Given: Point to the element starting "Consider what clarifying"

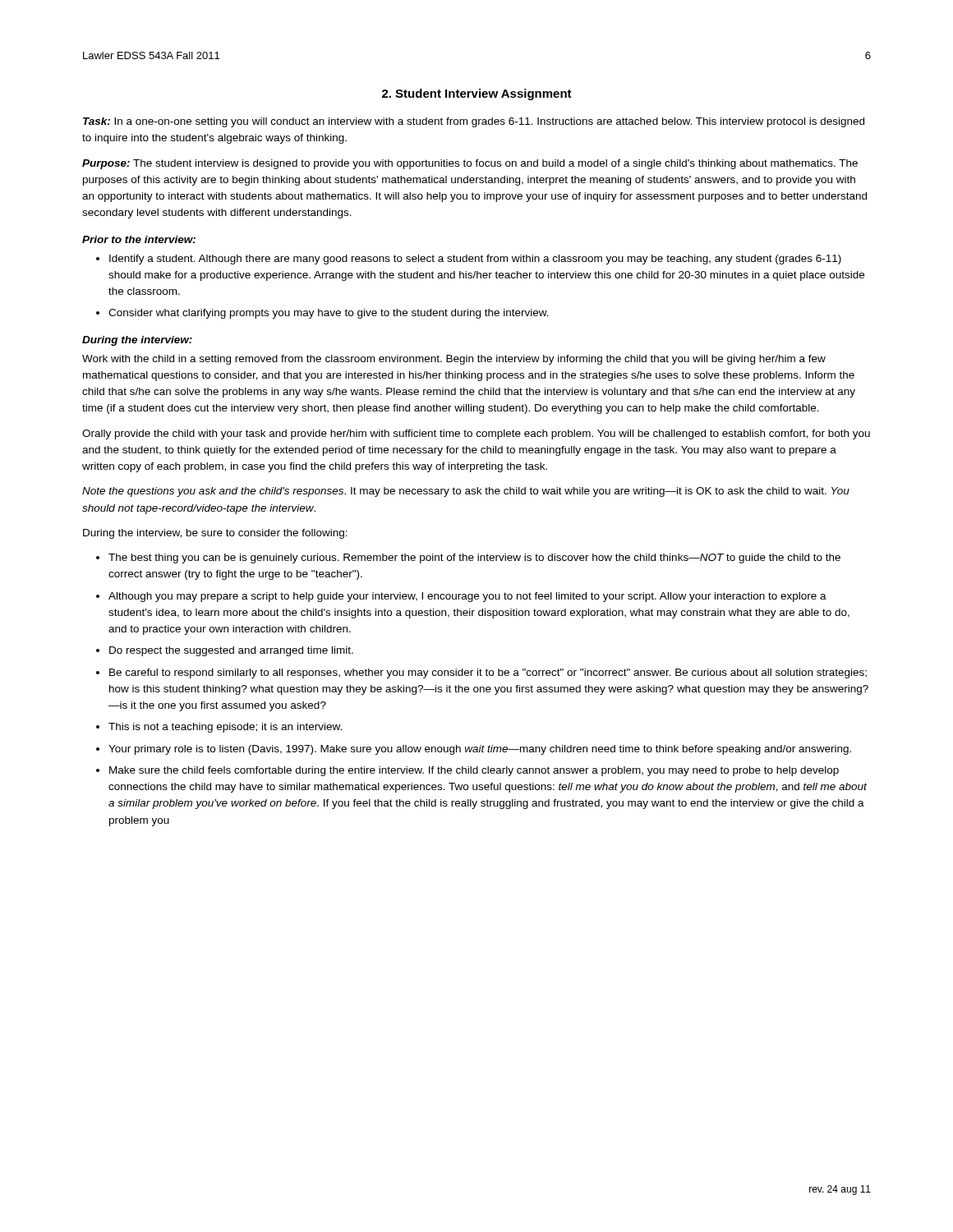Looking at the screenshot, I should point(329,313).
